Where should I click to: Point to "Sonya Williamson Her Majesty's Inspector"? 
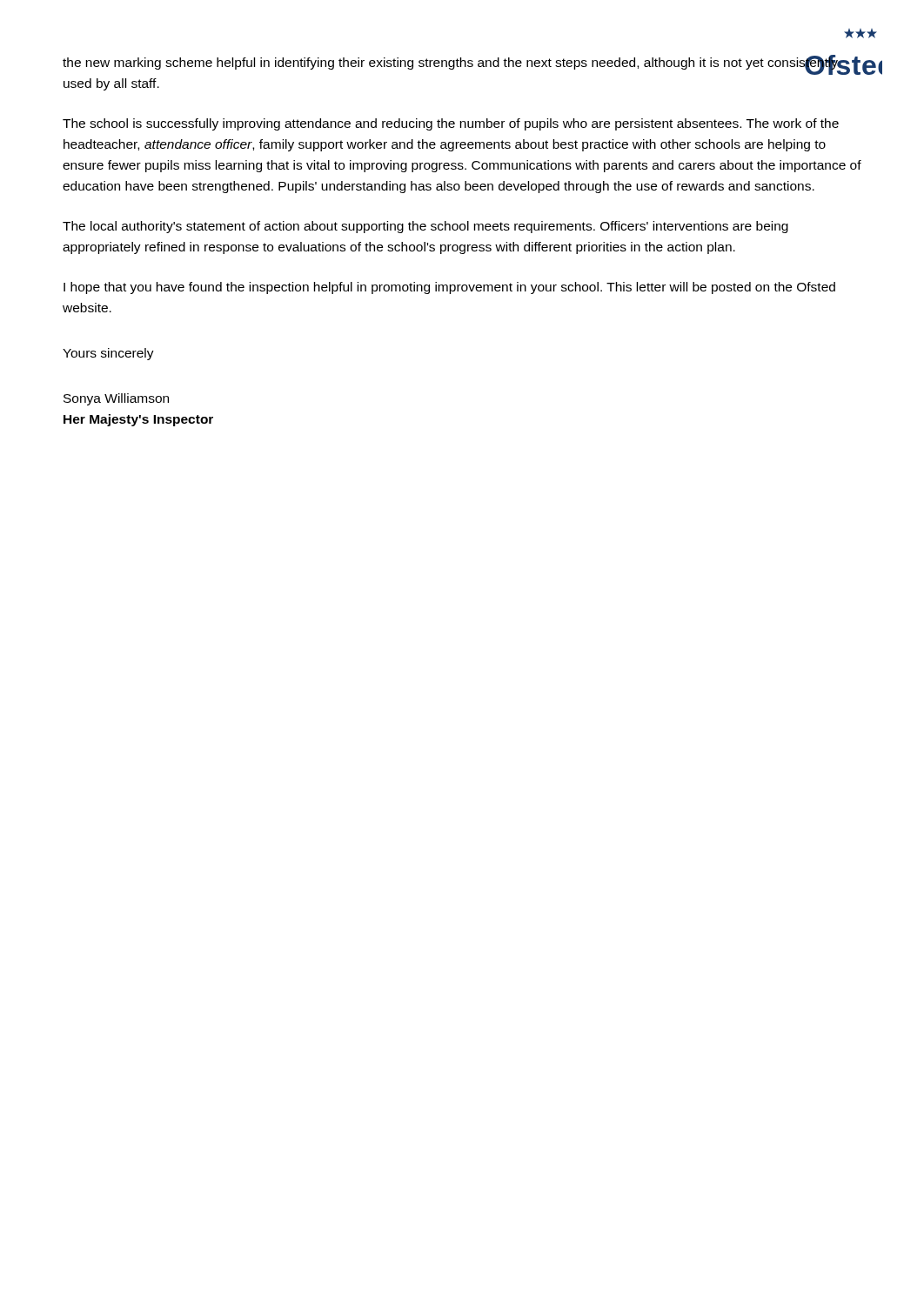(138, 409)
